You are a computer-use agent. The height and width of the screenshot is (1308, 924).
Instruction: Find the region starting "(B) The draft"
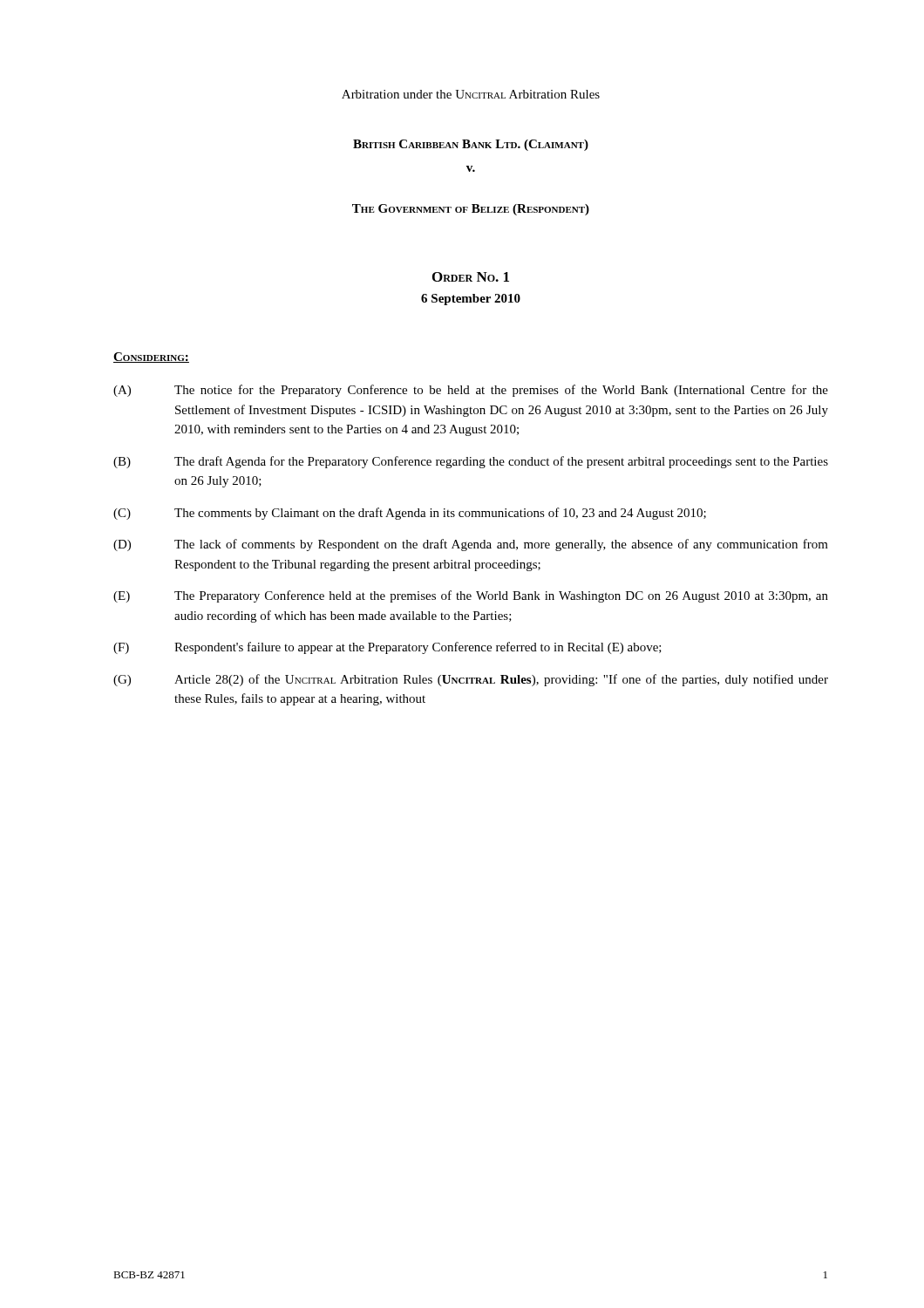click(x=471, y=471)
